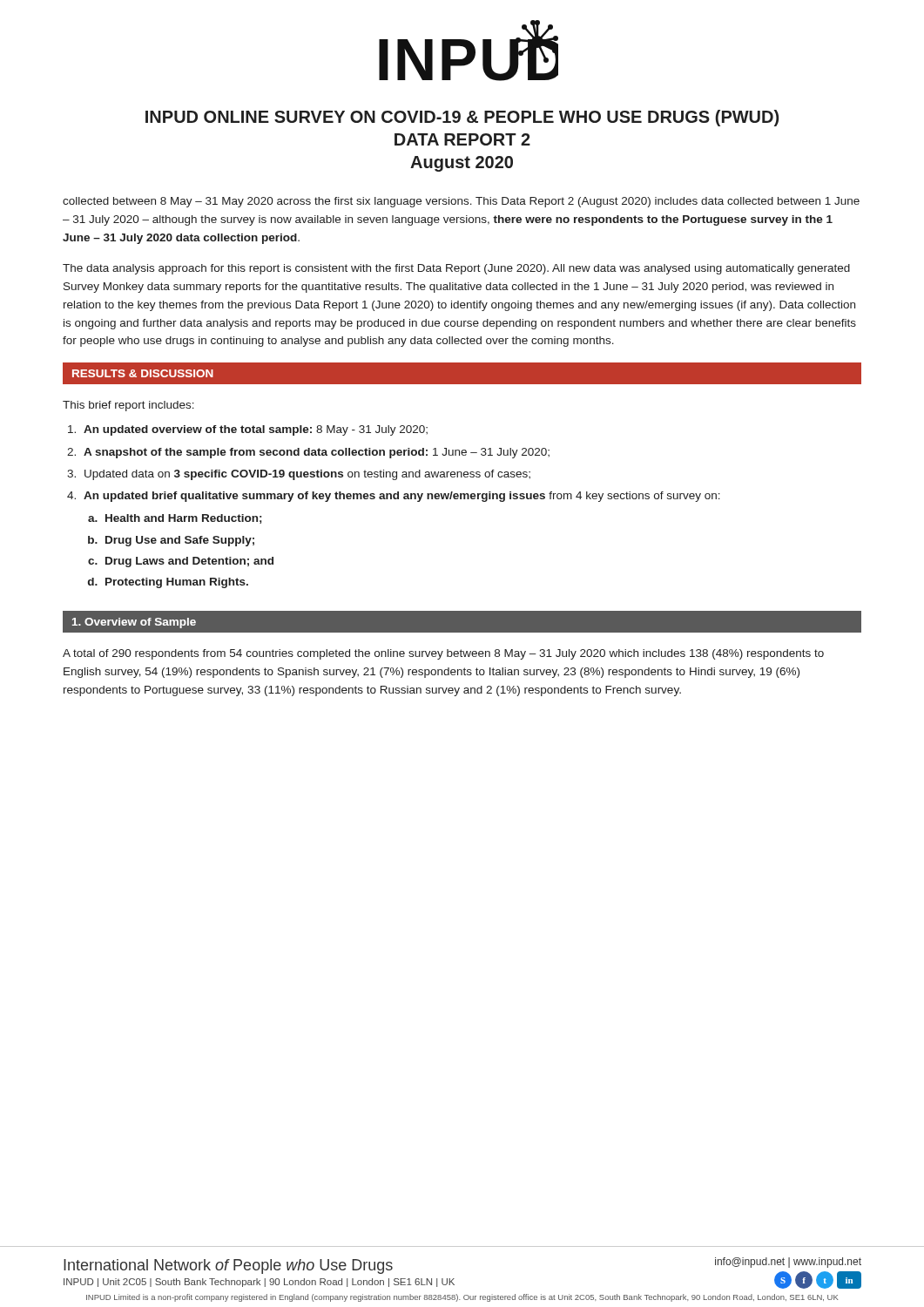Navigate to the region starting "The data analysis approach for this"

(459, 304)
